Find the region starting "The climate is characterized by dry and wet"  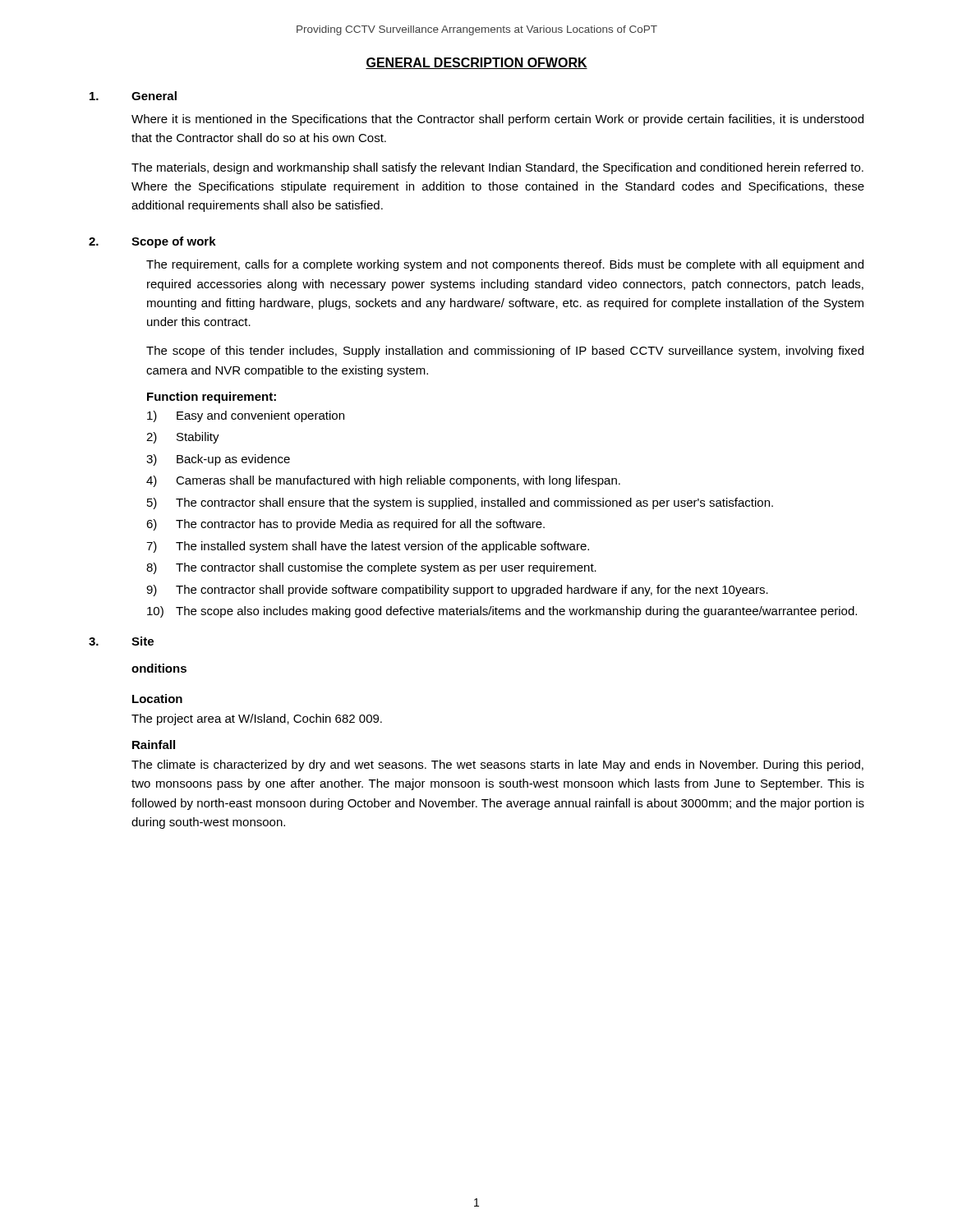498,793
